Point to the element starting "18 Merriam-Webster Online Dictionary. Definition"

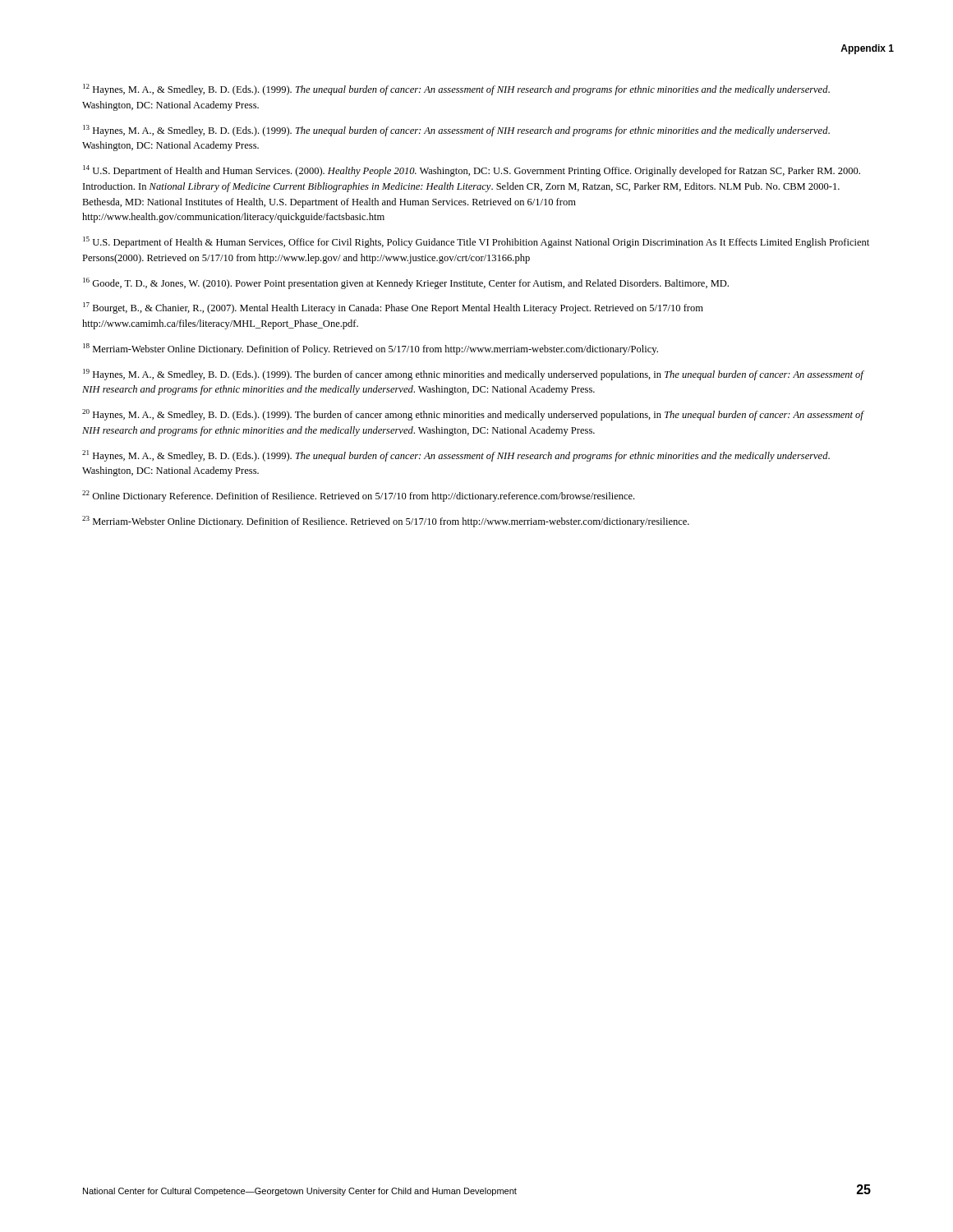pyautogui.click(x=370, y=348)
